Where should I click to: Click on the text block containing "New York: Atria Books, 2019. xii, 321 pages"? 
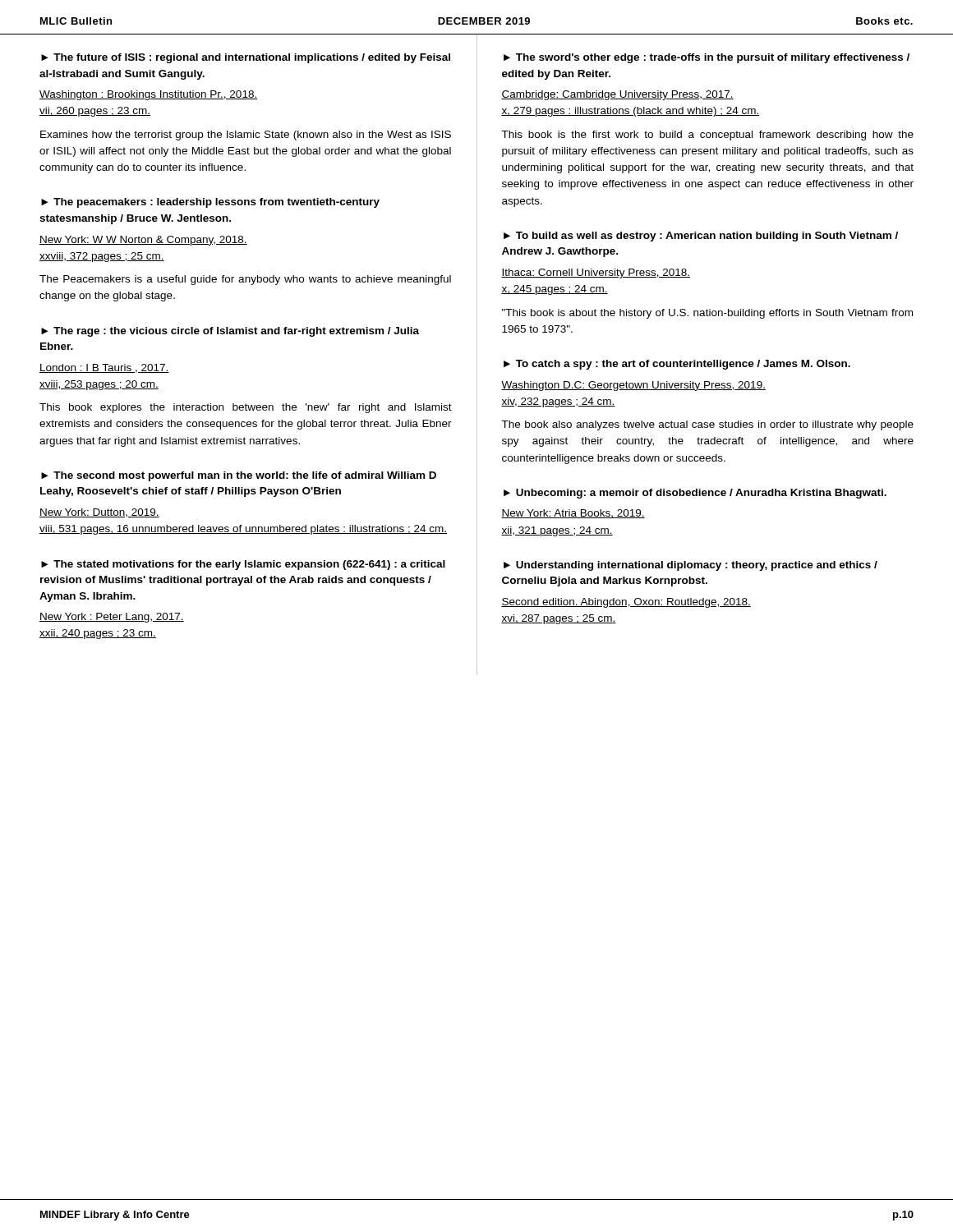click(573, 522)
